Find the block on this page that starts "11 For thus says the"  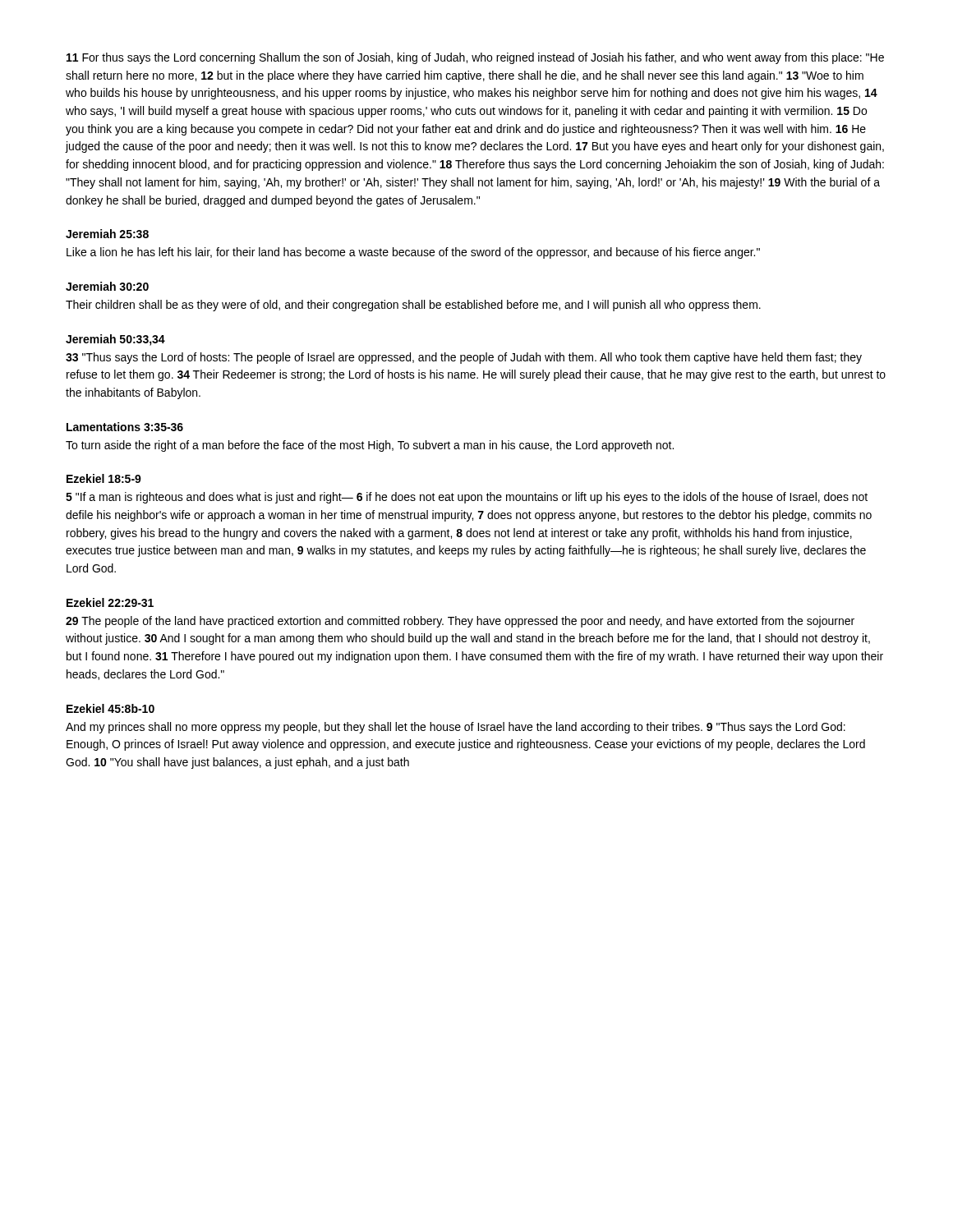point(475,129)
